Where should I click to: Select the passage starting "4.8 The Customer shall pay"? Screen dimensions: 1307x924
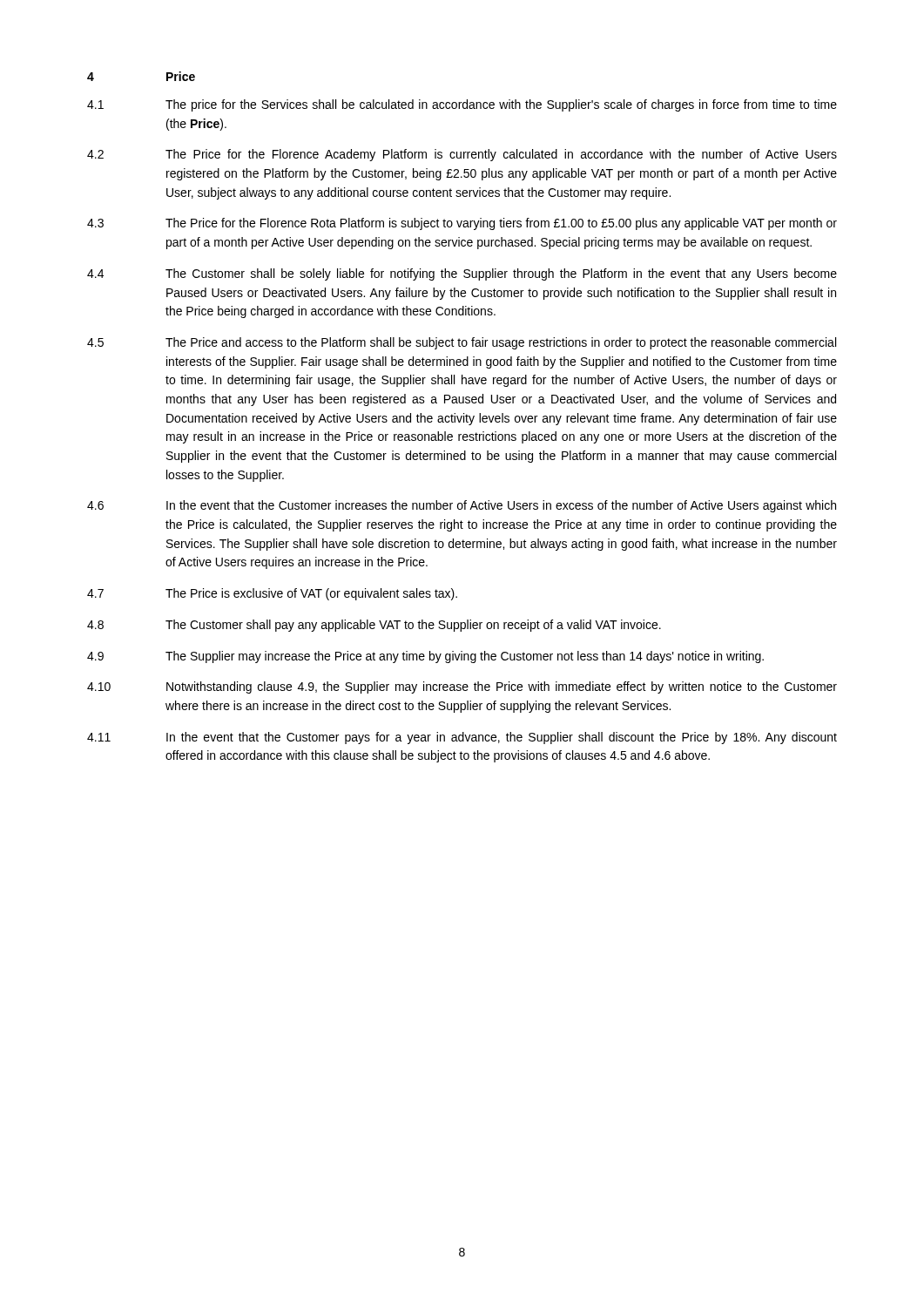[x=462, y=625]
